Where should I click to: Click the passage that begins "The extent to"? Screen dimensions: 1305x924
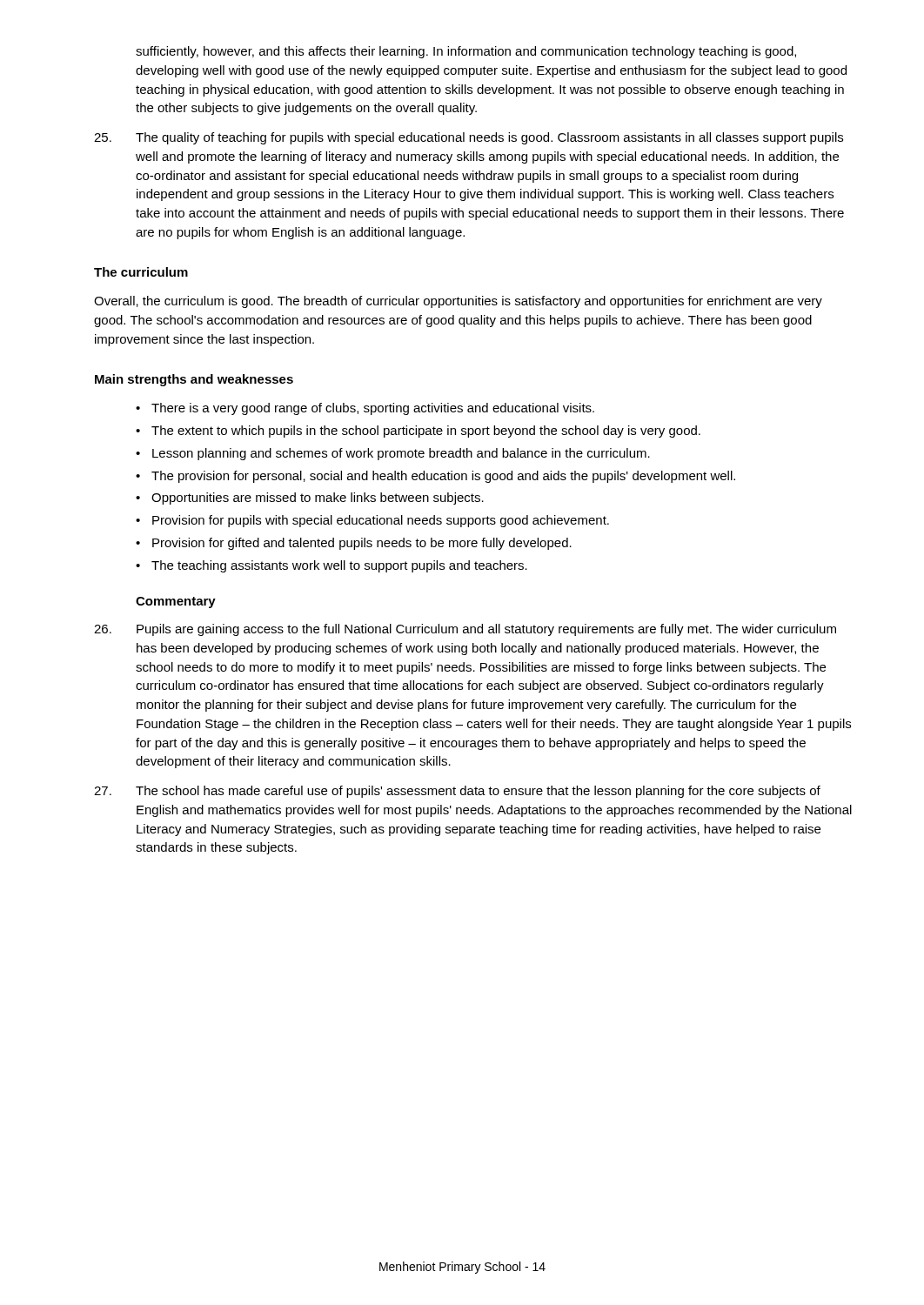click(x=495, y=431)
